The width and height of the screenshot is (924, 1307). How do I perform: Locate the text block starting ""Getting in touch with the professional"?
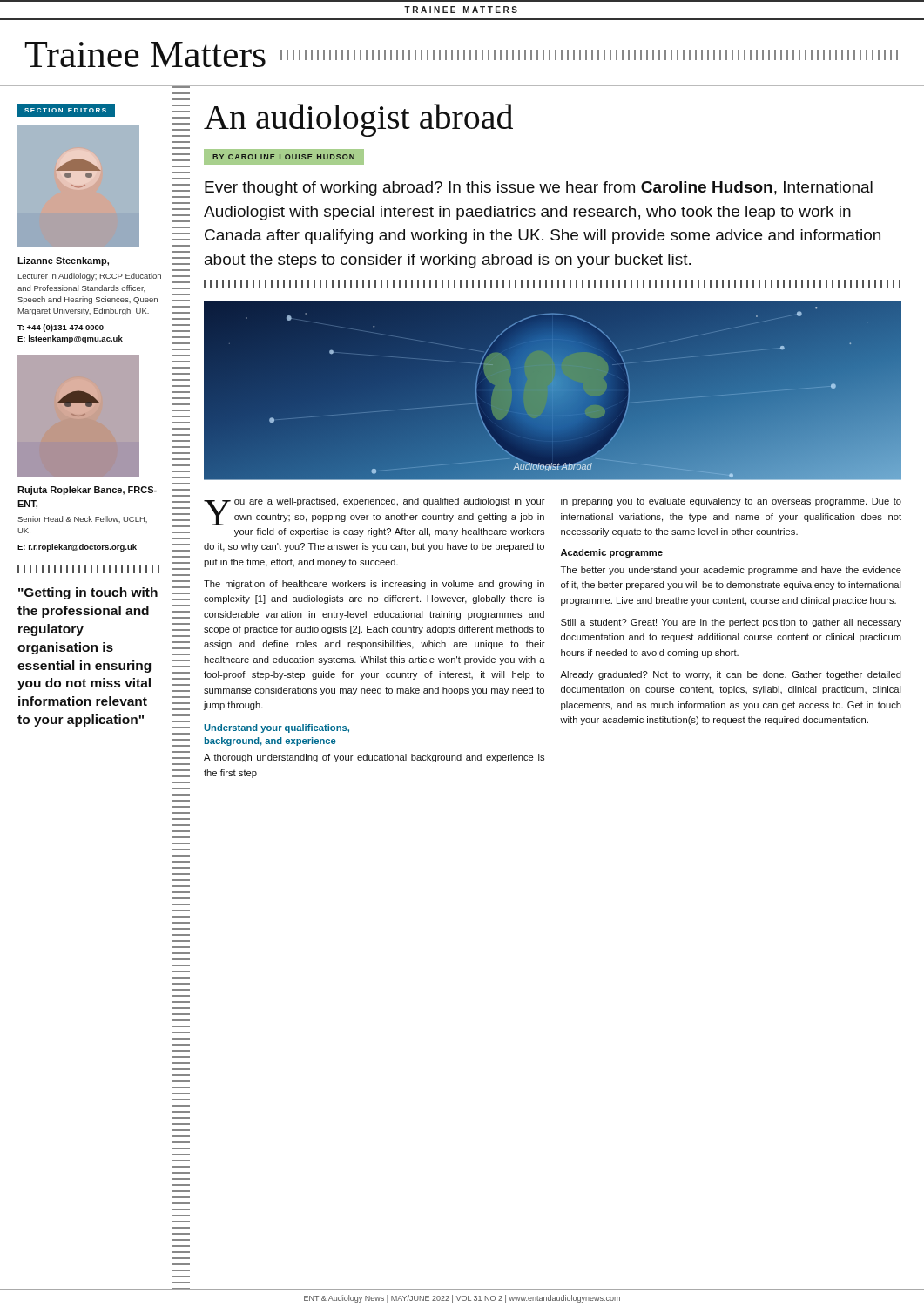88,656
